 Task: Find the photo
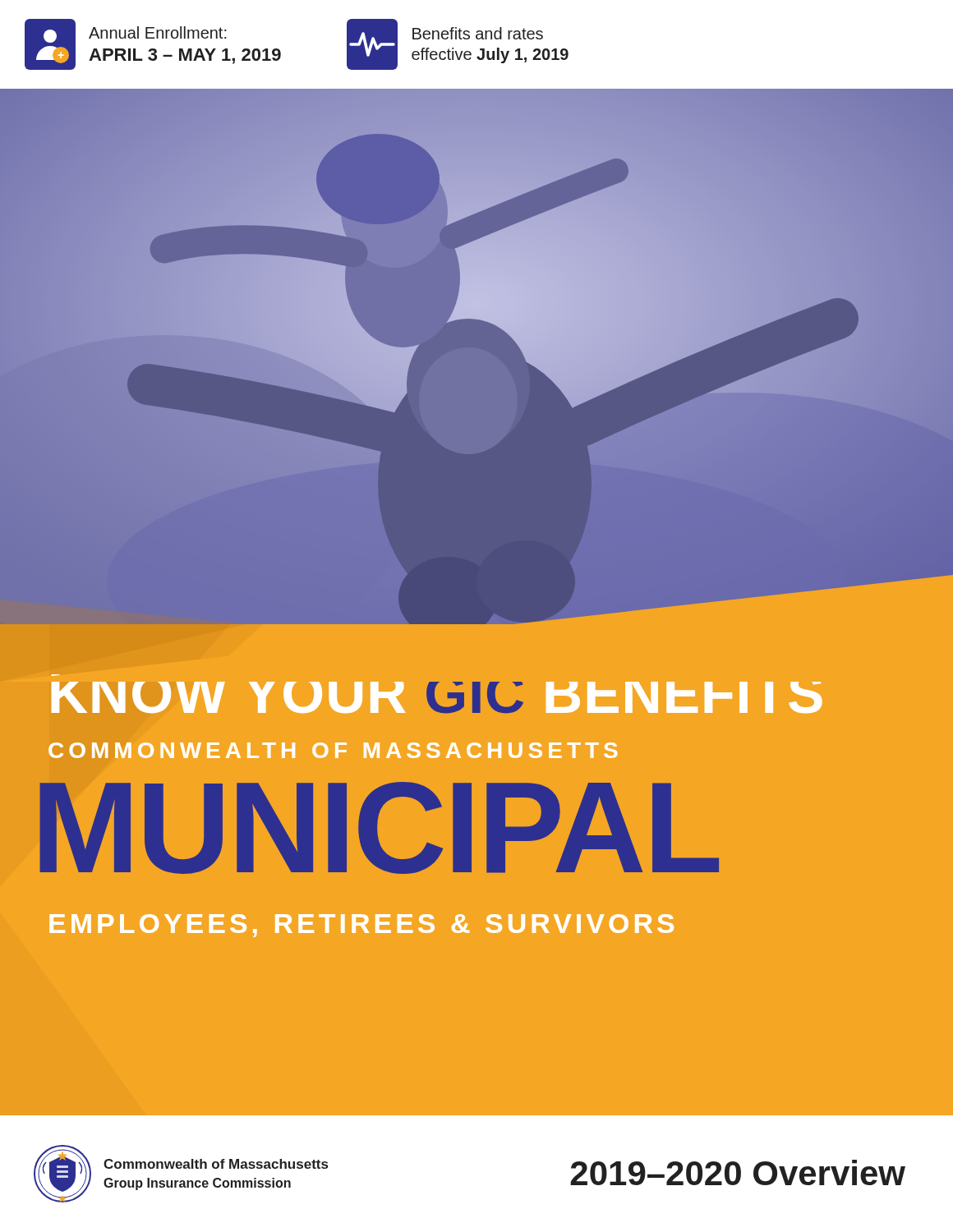click(476, 356)
